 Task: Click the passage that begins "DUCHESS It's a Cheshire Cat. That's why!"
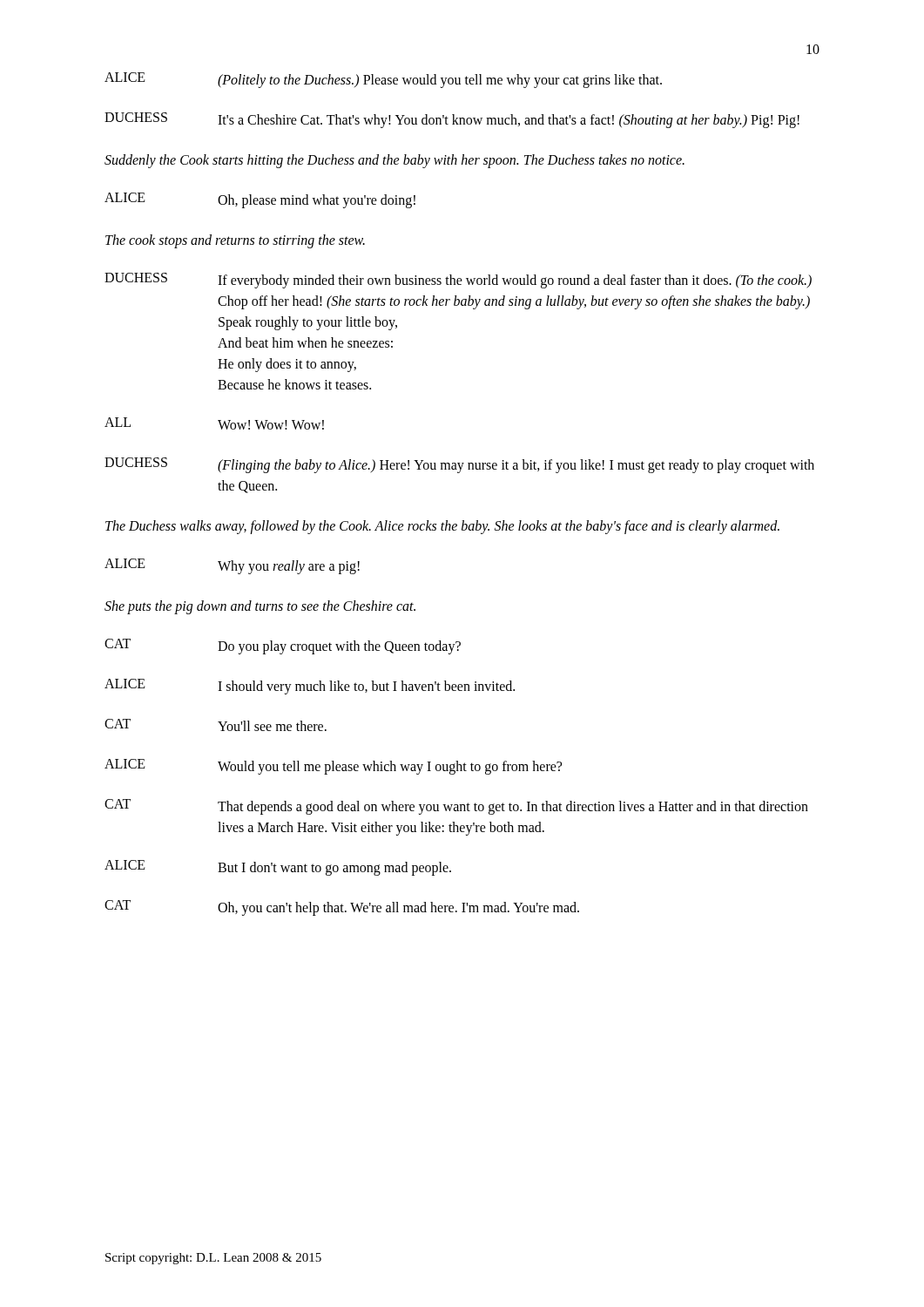point(462,120)
